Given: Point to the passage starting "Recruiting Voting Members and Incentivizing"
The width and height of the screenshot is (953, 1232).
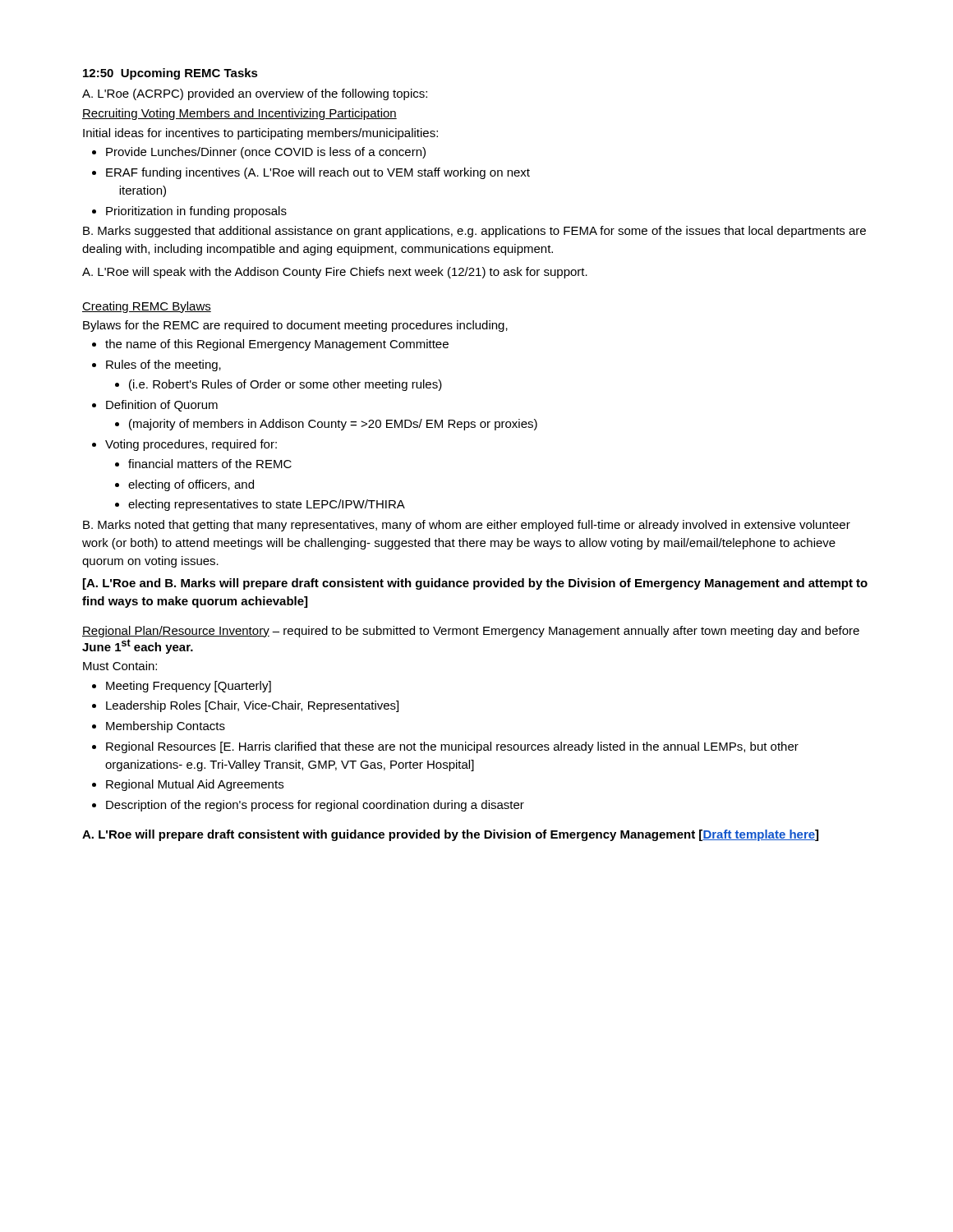Looking at the screenshot, I should [x=239, y=114].
